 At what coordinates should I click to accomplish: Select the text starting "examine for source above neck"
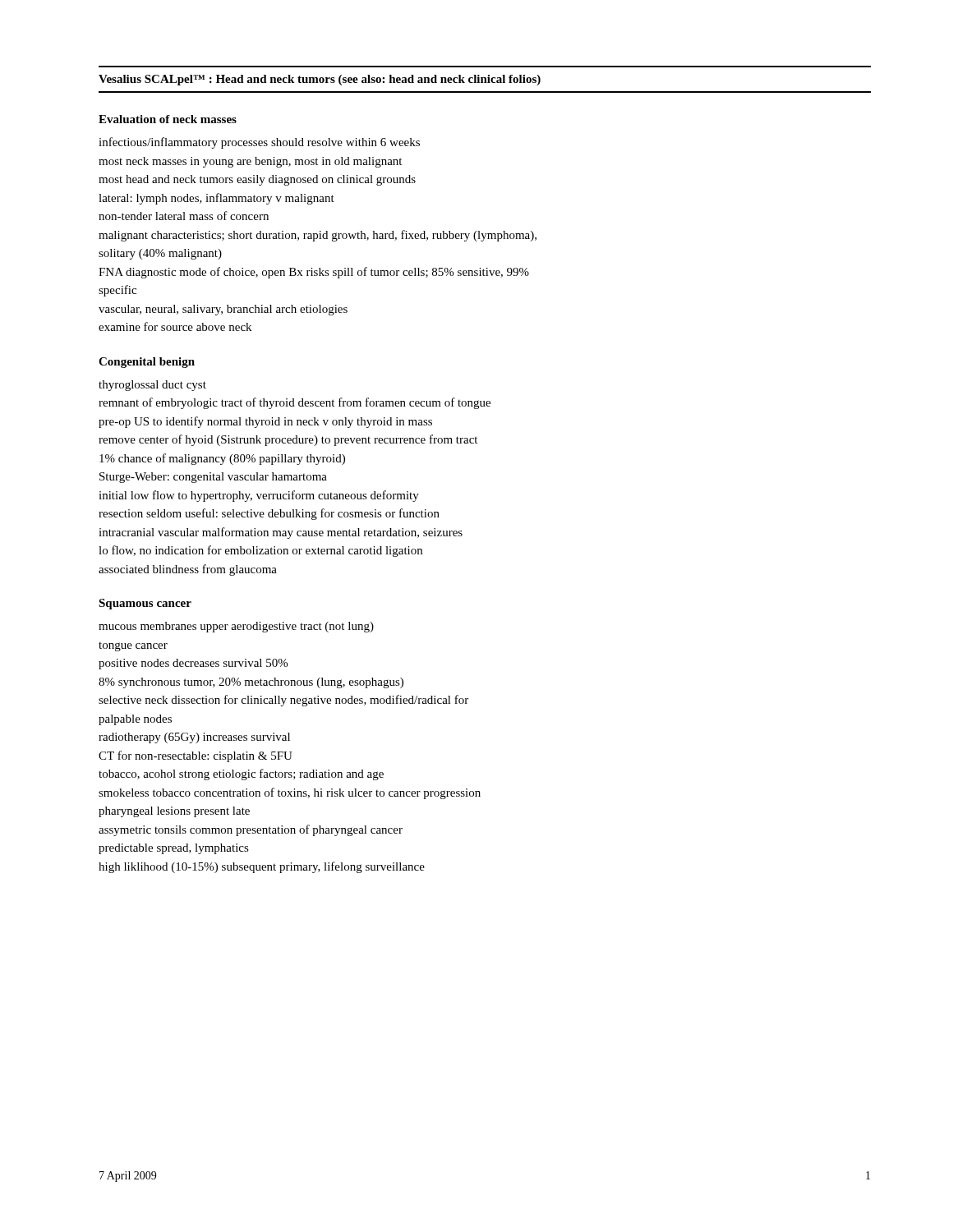[x=175, y=327]
